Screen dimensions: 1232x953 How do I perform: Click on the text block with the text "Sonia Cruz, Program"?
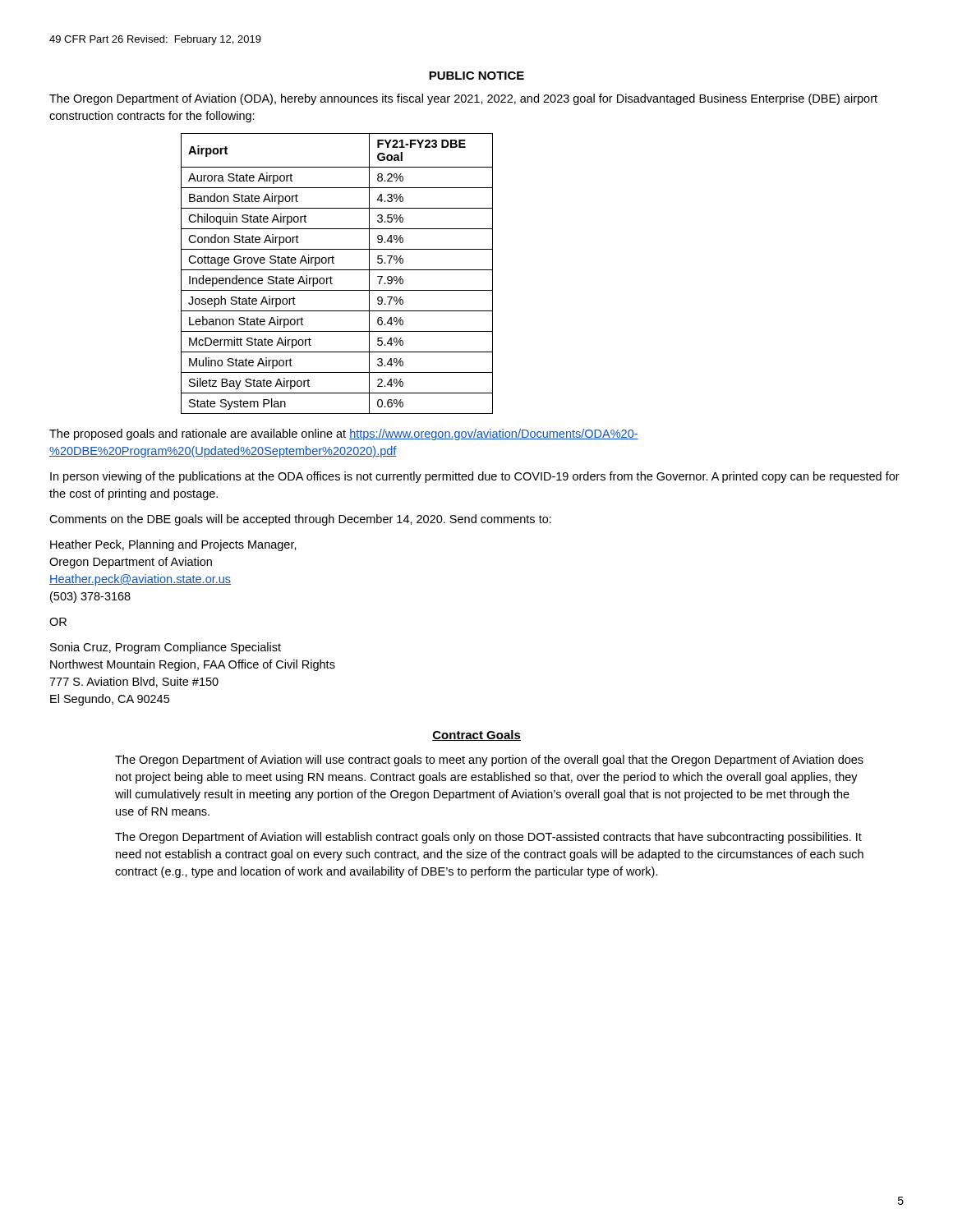[x=192, y=673]
